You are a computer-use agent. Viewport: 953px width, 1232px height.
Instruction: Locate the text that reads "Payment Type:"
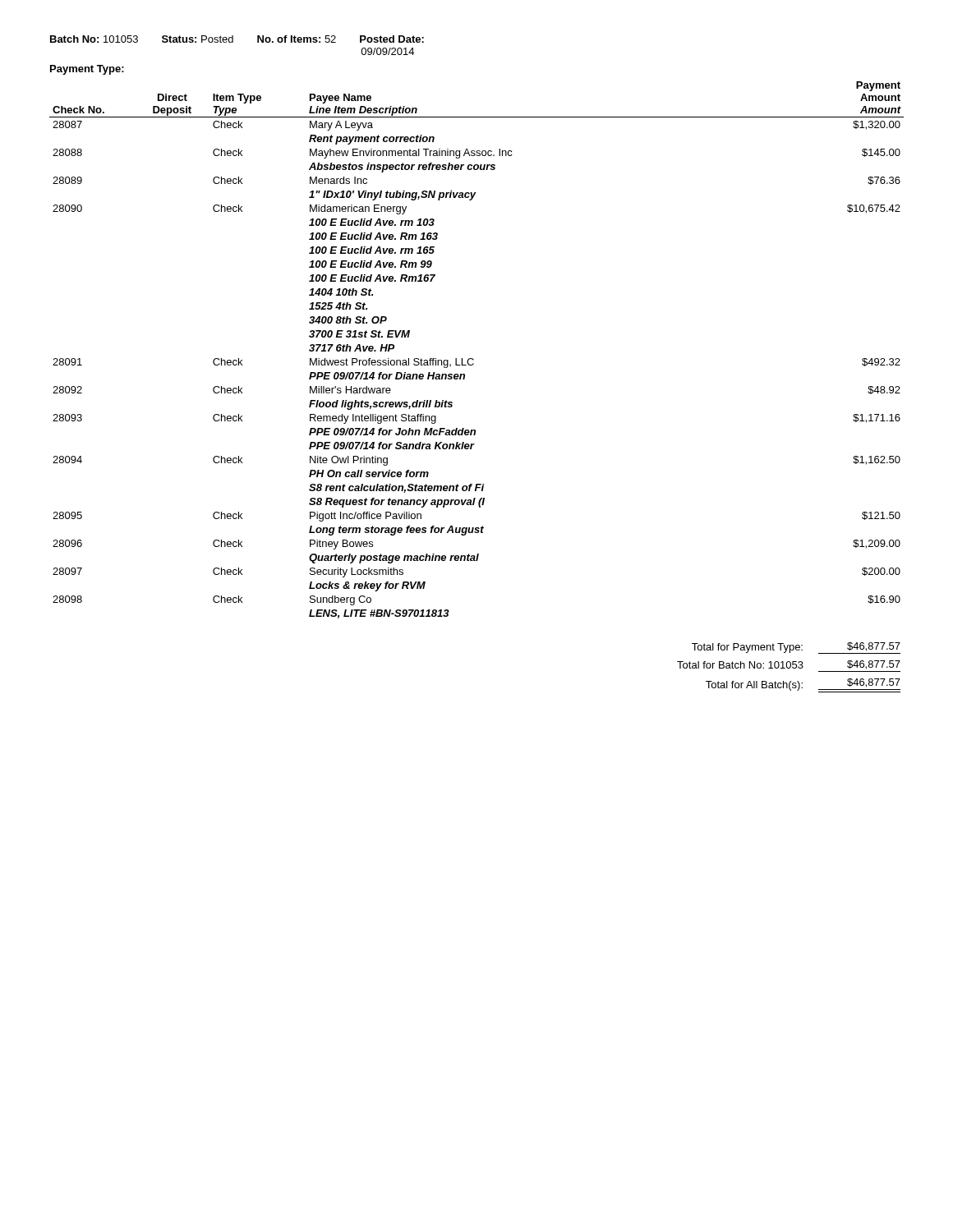tap(87, 69)
